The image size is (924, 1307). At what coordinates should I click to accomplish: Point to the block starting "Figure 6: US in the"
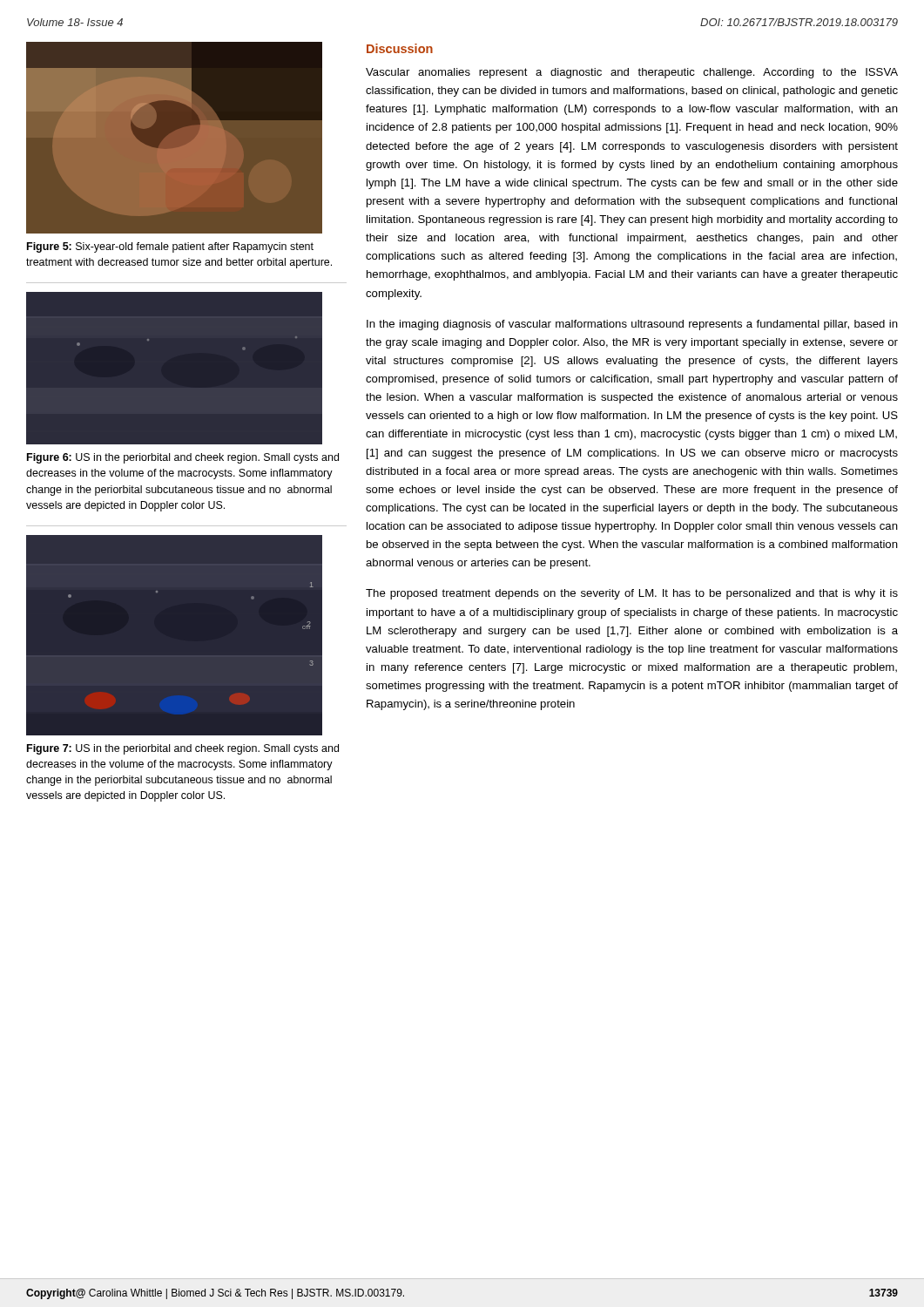183,481
